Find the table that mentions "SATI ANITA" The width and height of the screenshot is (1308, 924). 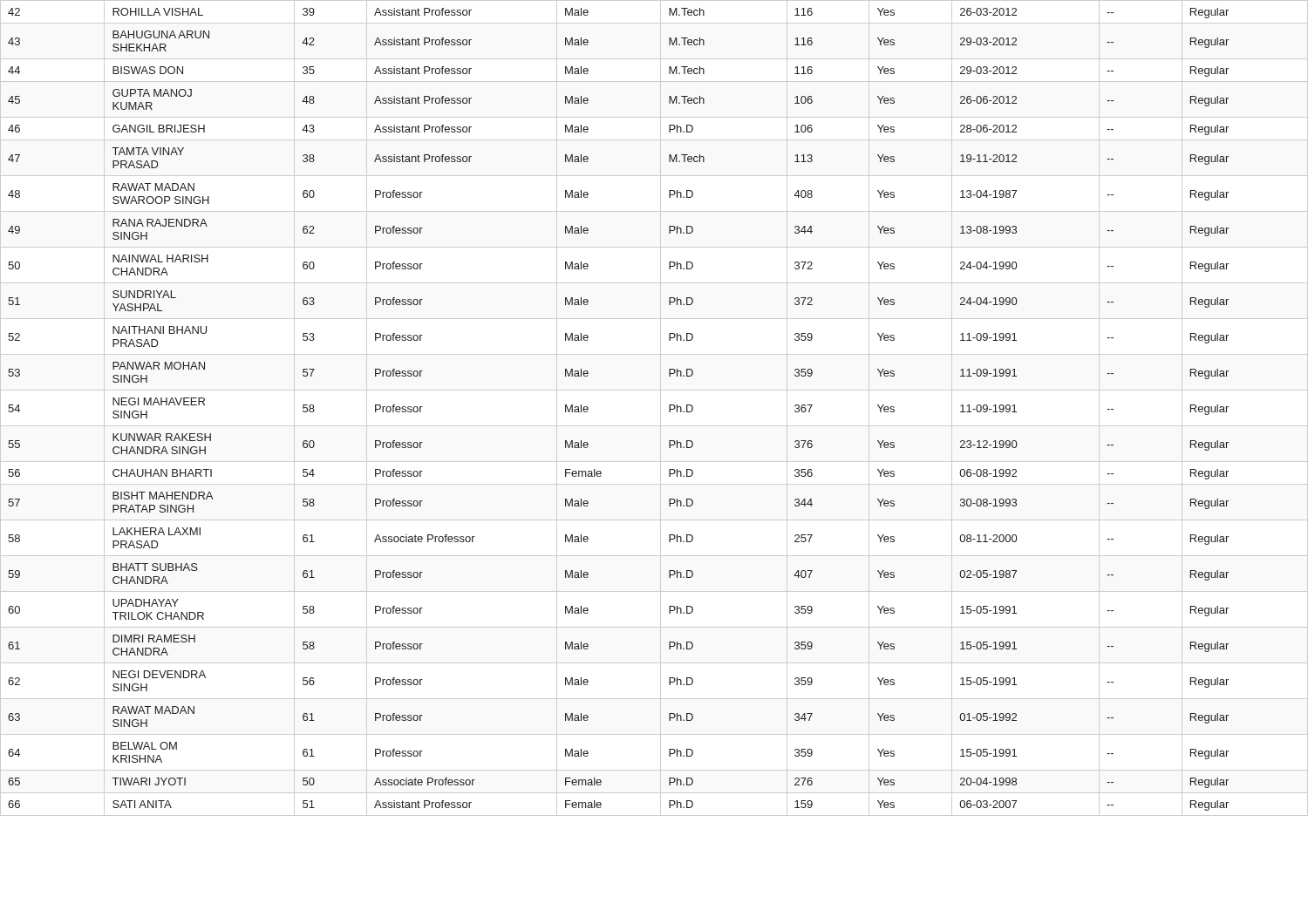pyautogui.click(x=654, y=462)
